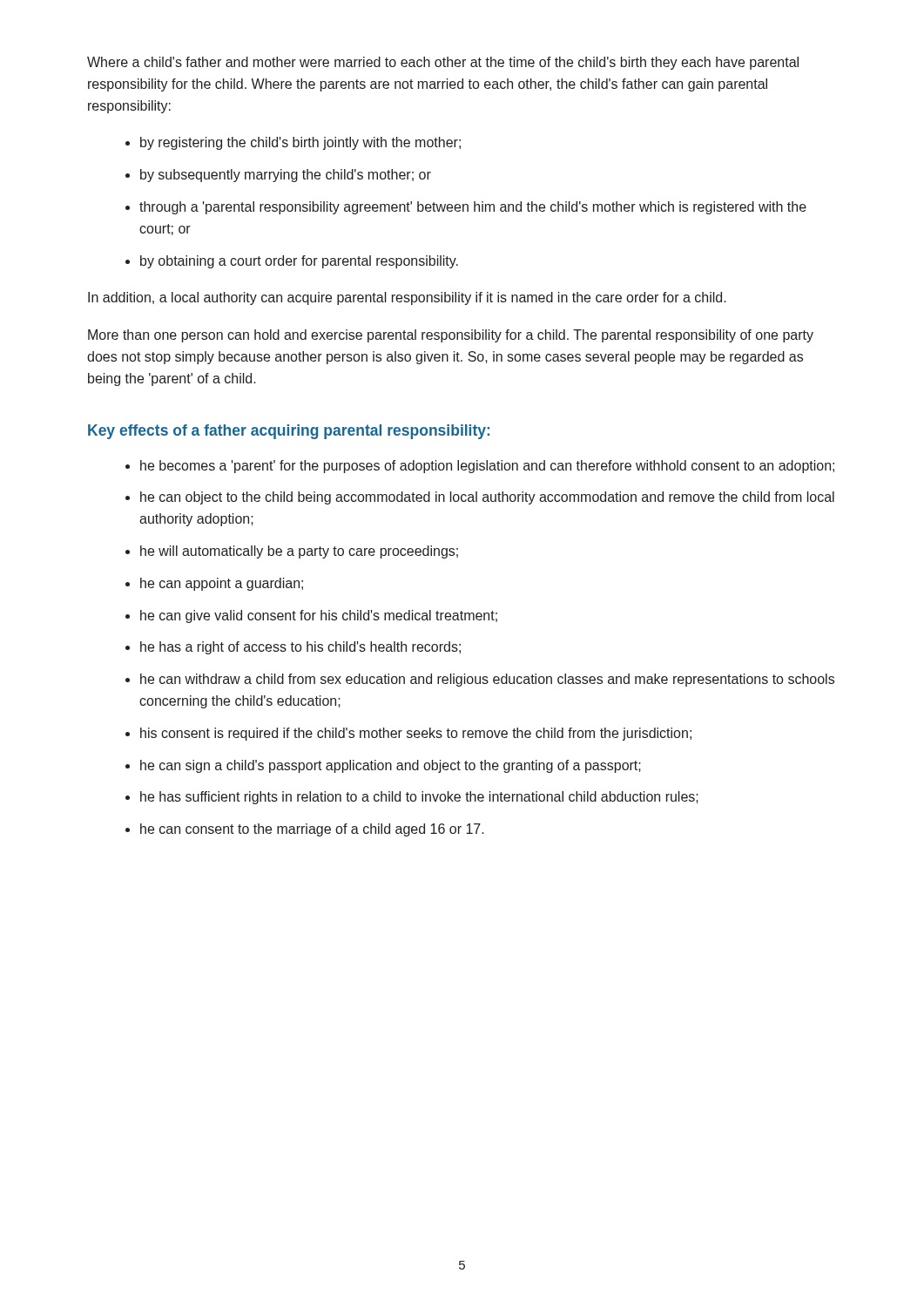Locate the block starting "In addition, a local authority can acquire"
The height and width of the screenshot is (1307, 924).
407,298
